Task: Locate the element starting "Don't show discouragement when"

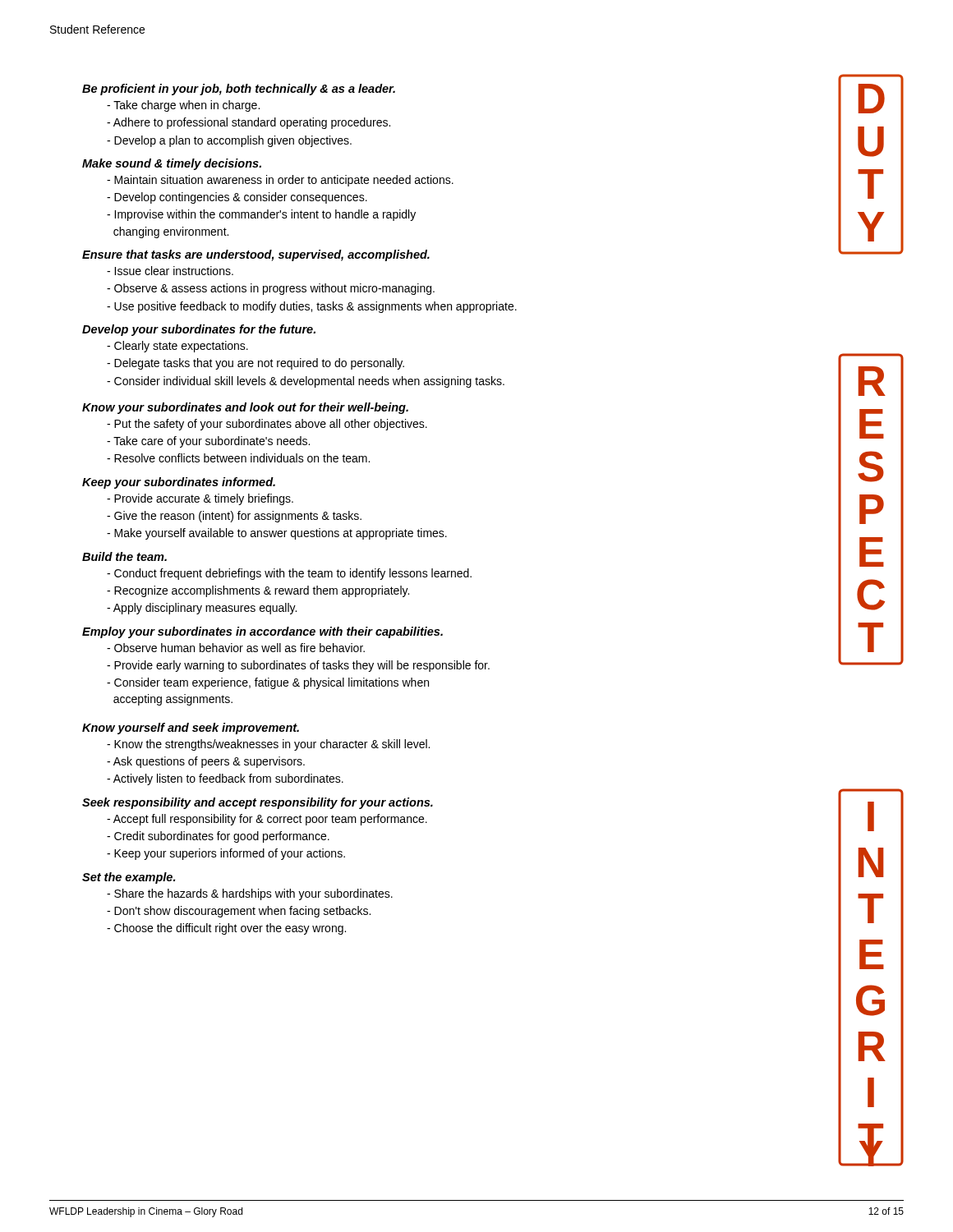Action: click(239, 911)
